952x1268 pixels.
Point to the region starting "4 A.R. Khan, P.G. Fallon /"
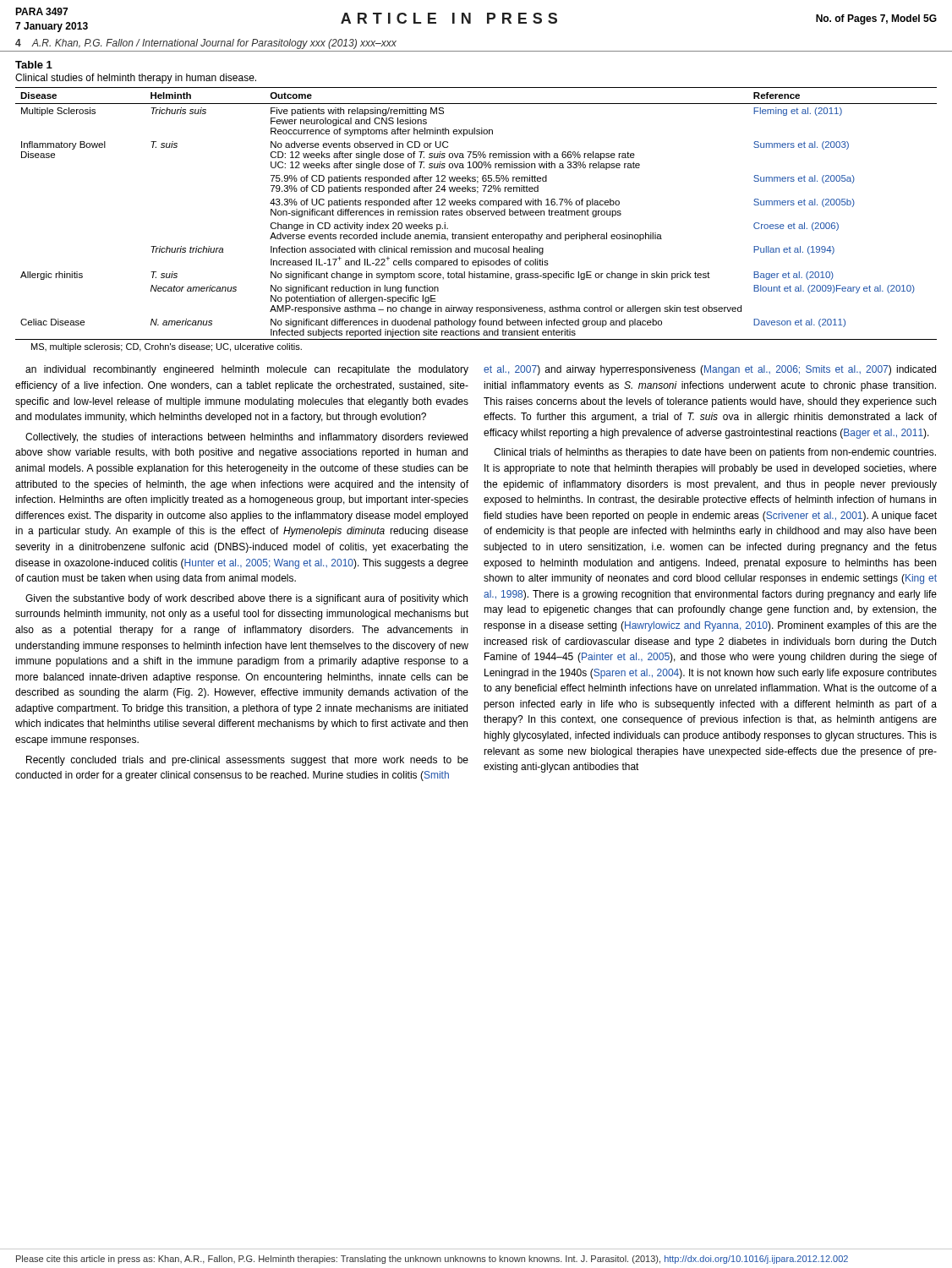(476, 43)
